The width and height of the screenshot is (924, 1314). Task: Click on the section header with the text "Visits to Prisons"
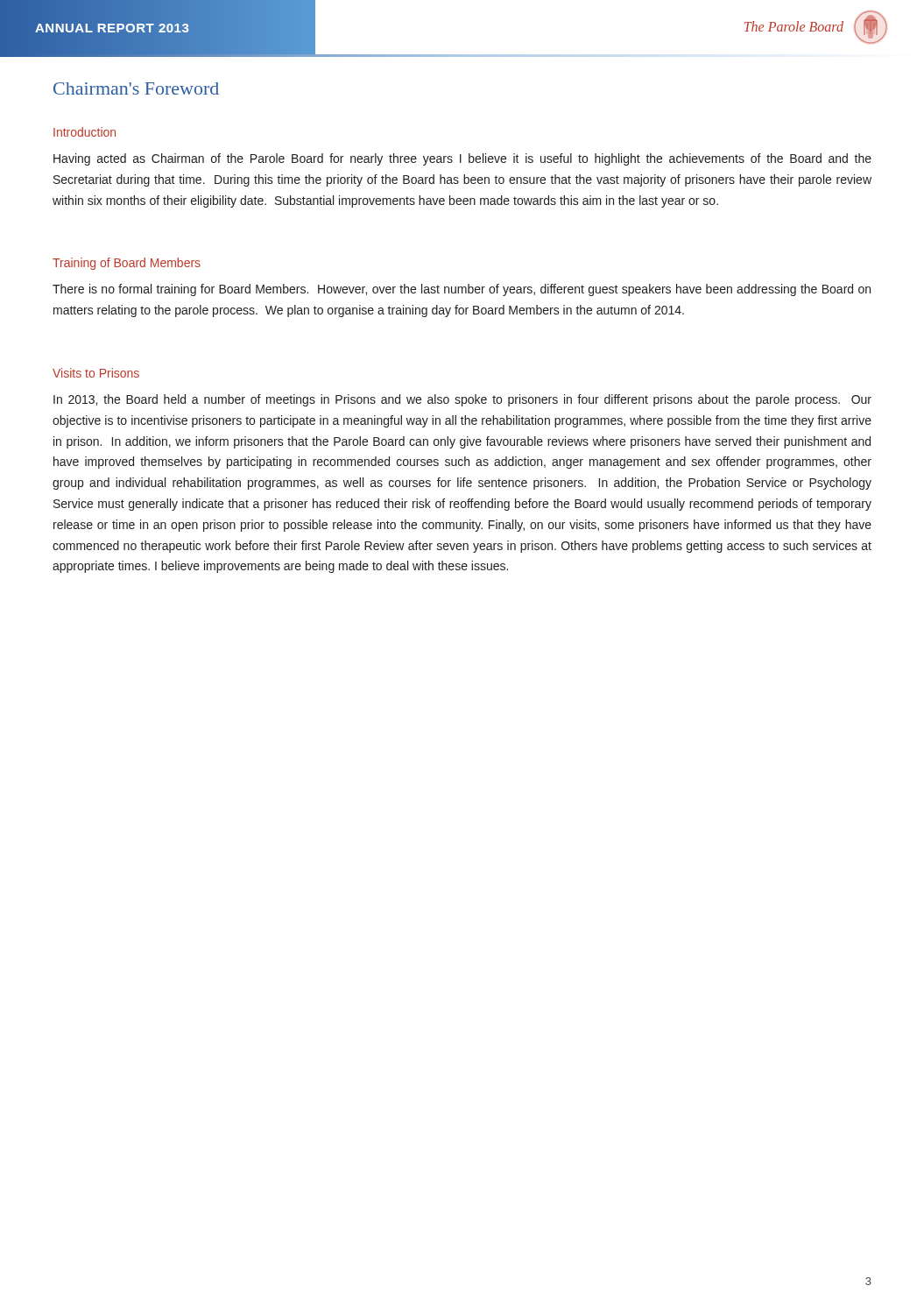[96, 373]
